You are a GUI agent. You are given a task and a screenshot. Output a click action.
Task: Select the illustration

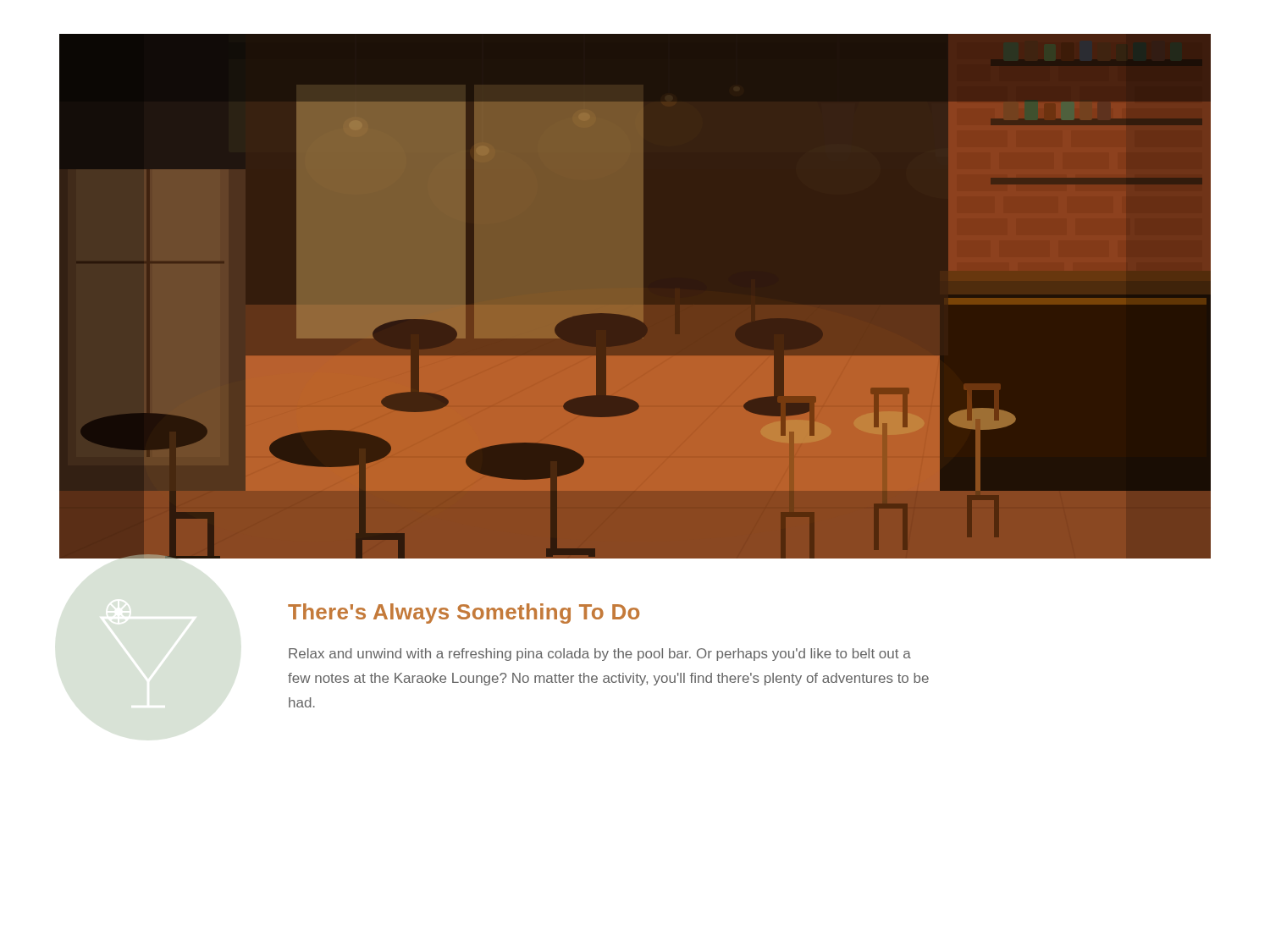(x=148, y=647)
